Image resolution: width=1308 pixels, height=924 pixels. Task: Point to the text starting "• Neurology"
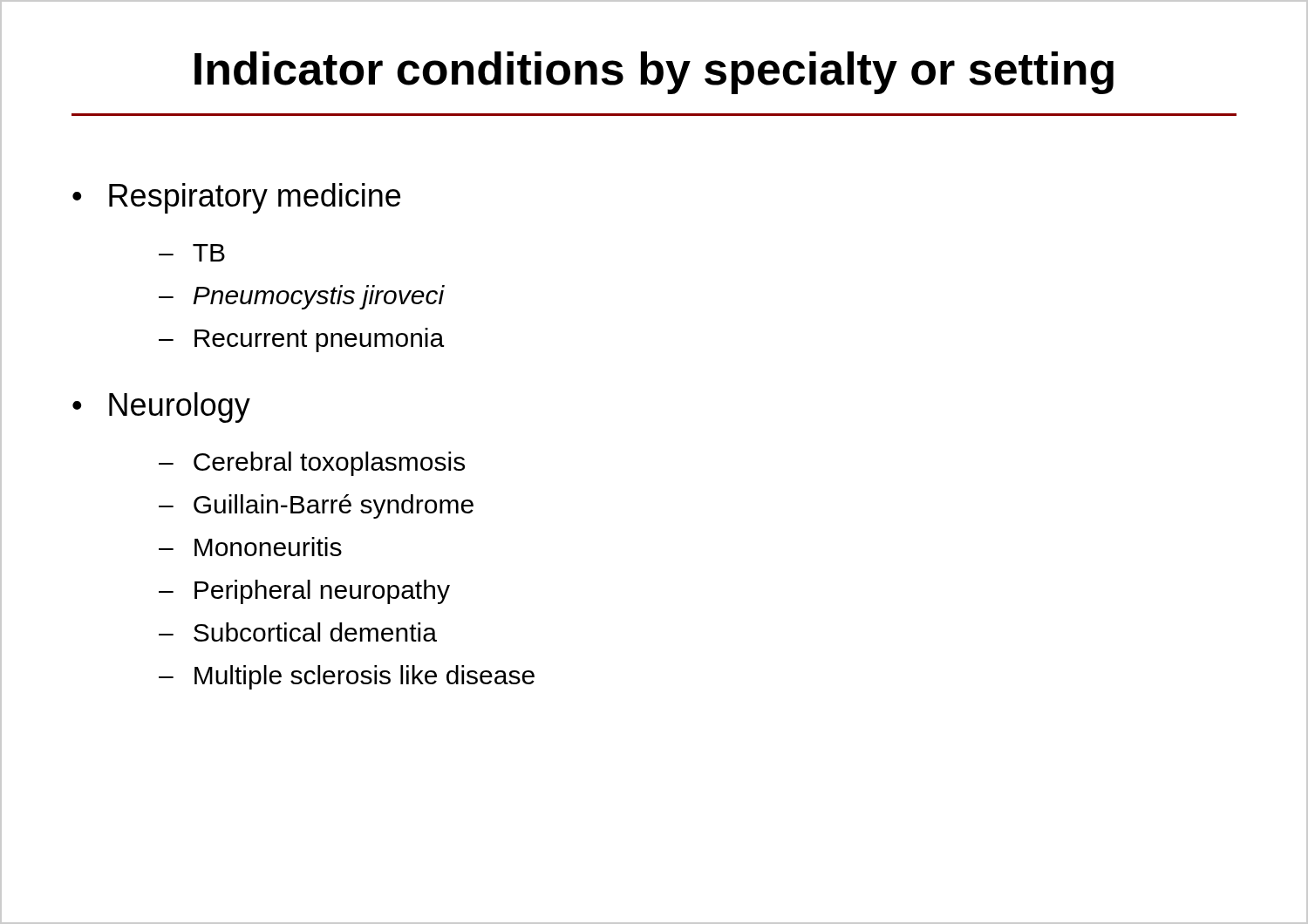click(161, 405)
